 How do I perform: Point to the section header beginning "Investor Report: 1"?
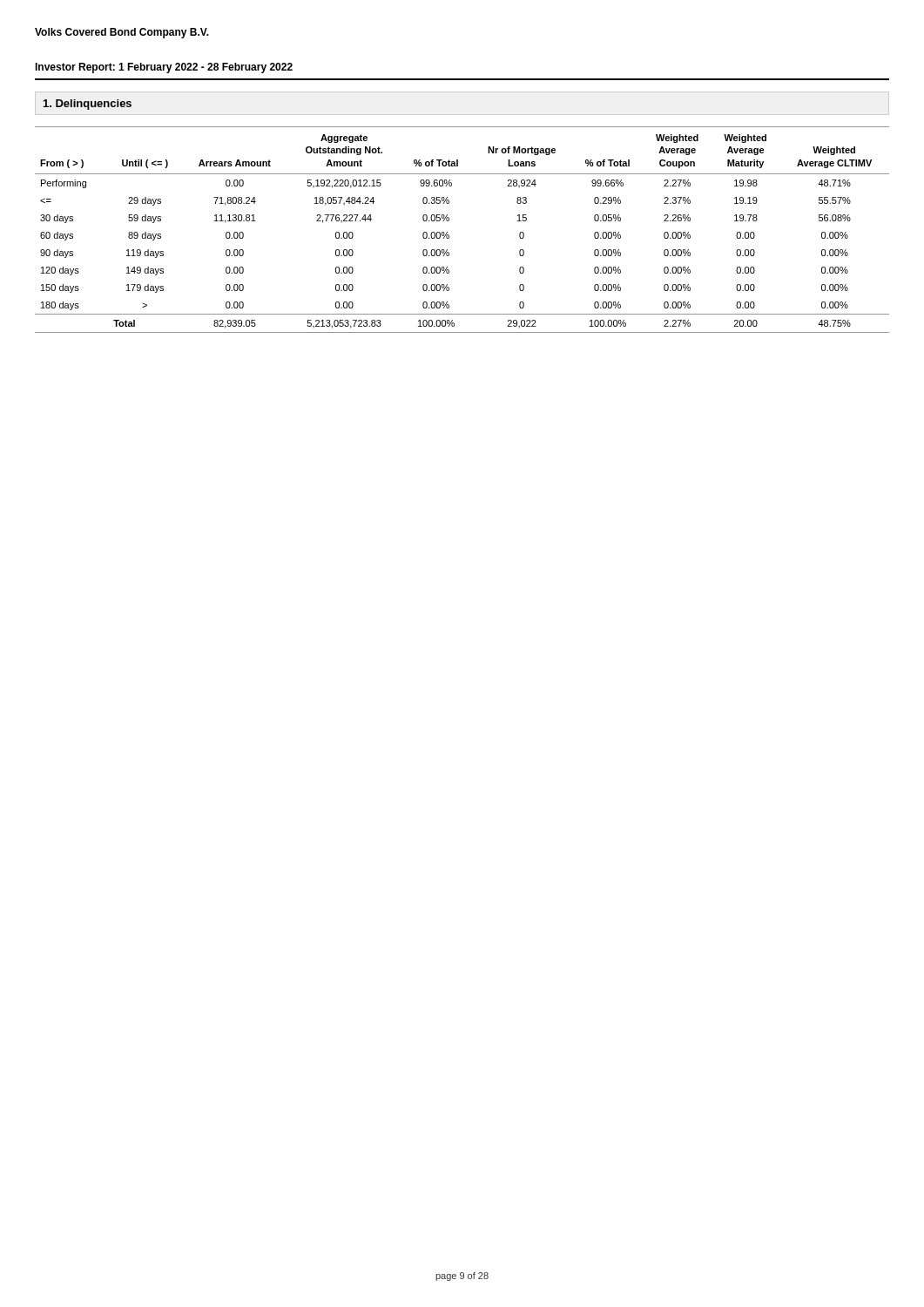point(462,71)
